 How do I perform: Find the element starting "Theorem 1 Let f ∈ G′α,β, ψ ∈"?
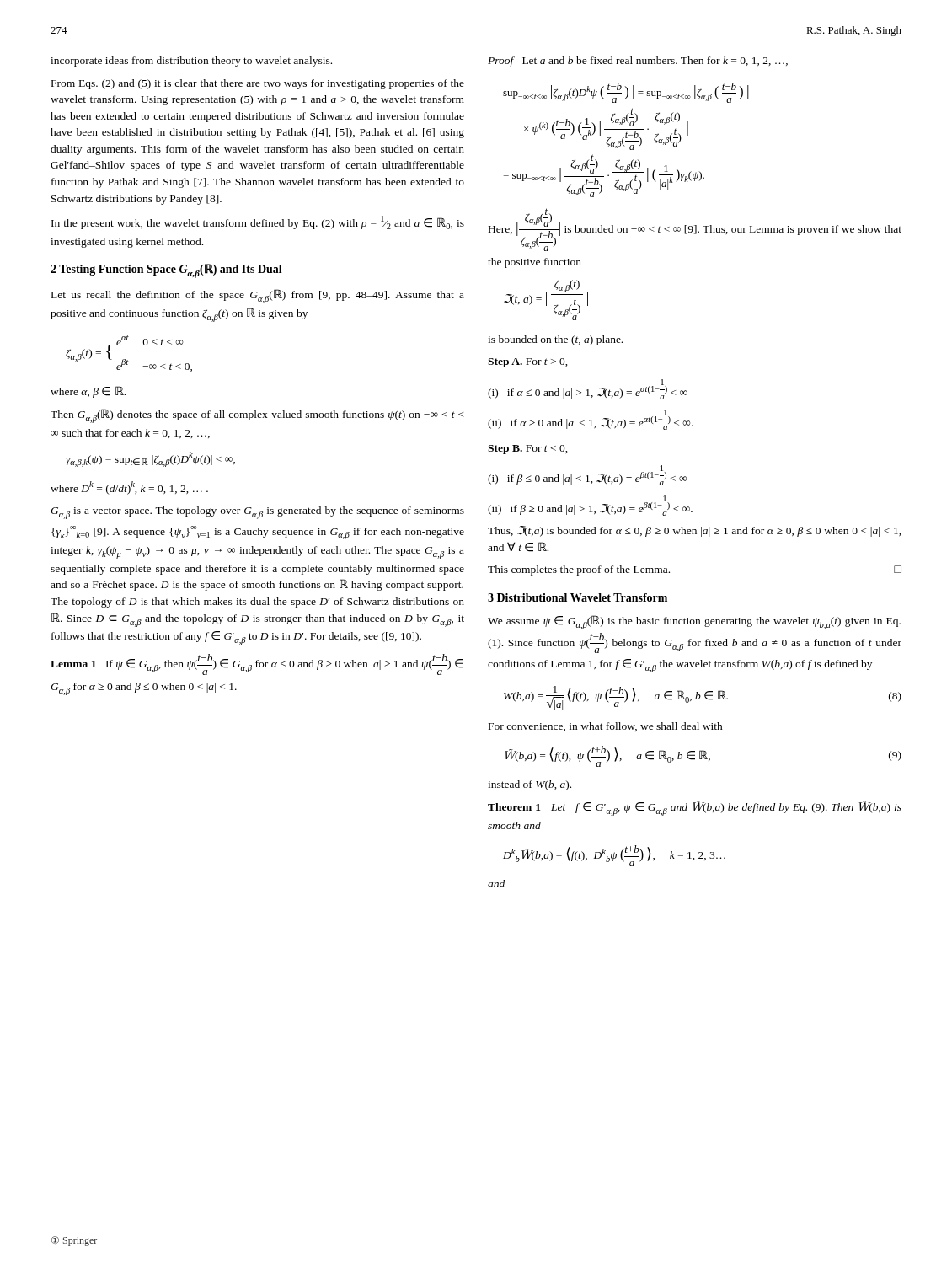695,816
